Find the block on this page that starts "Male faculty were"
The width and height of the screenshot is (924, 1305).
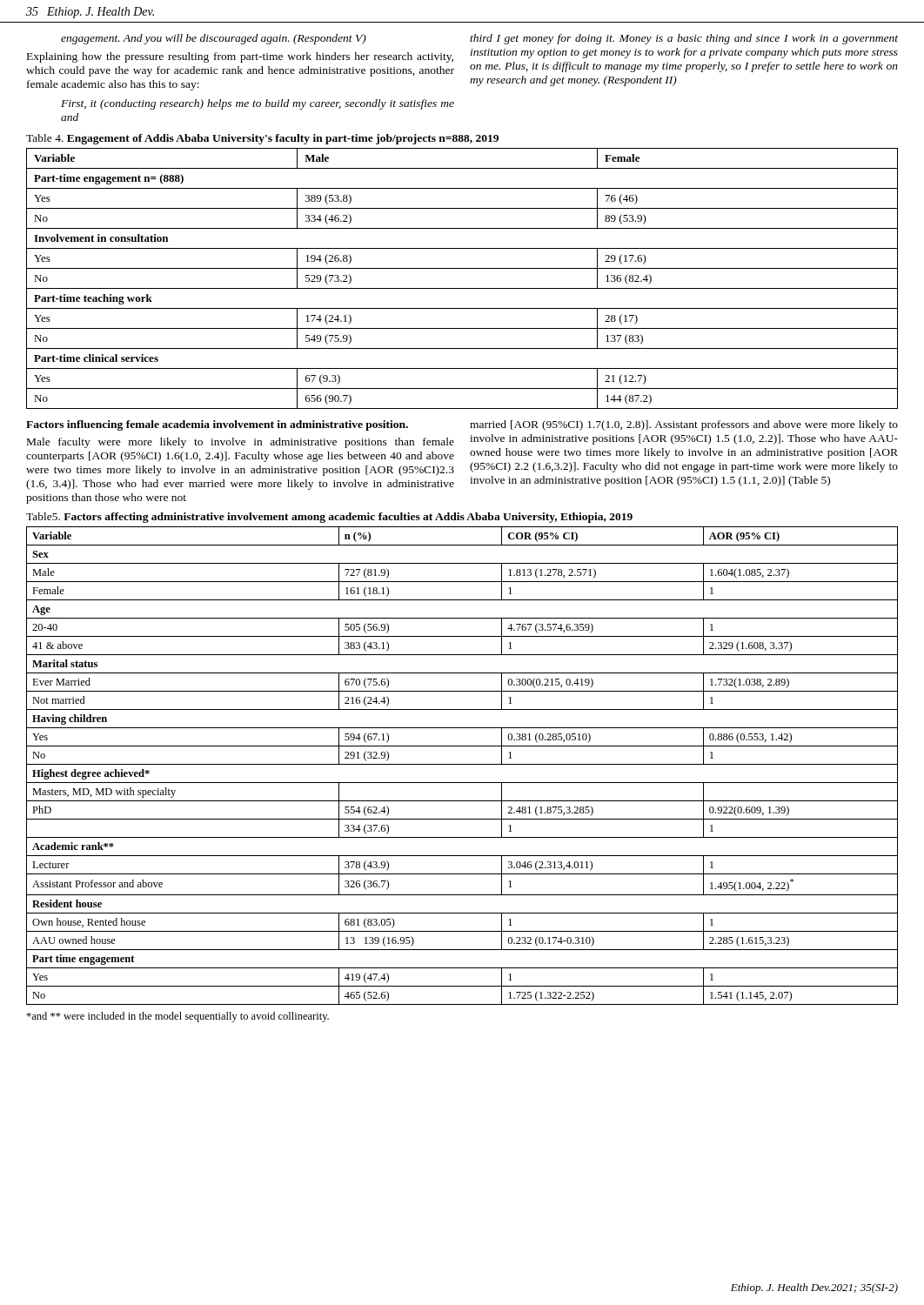[x=240, y=469]
